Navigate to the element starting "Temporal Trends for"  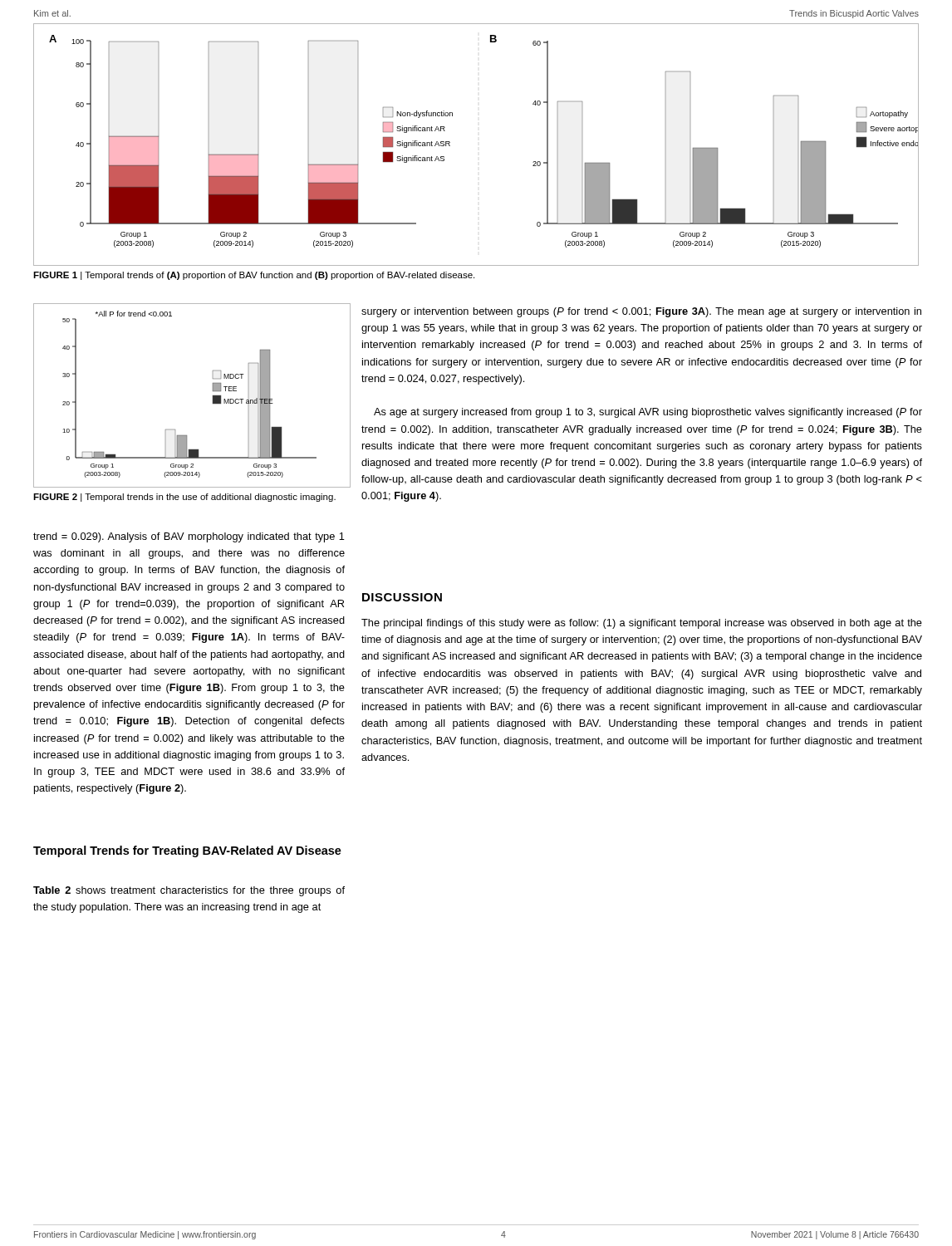(187, 851)
